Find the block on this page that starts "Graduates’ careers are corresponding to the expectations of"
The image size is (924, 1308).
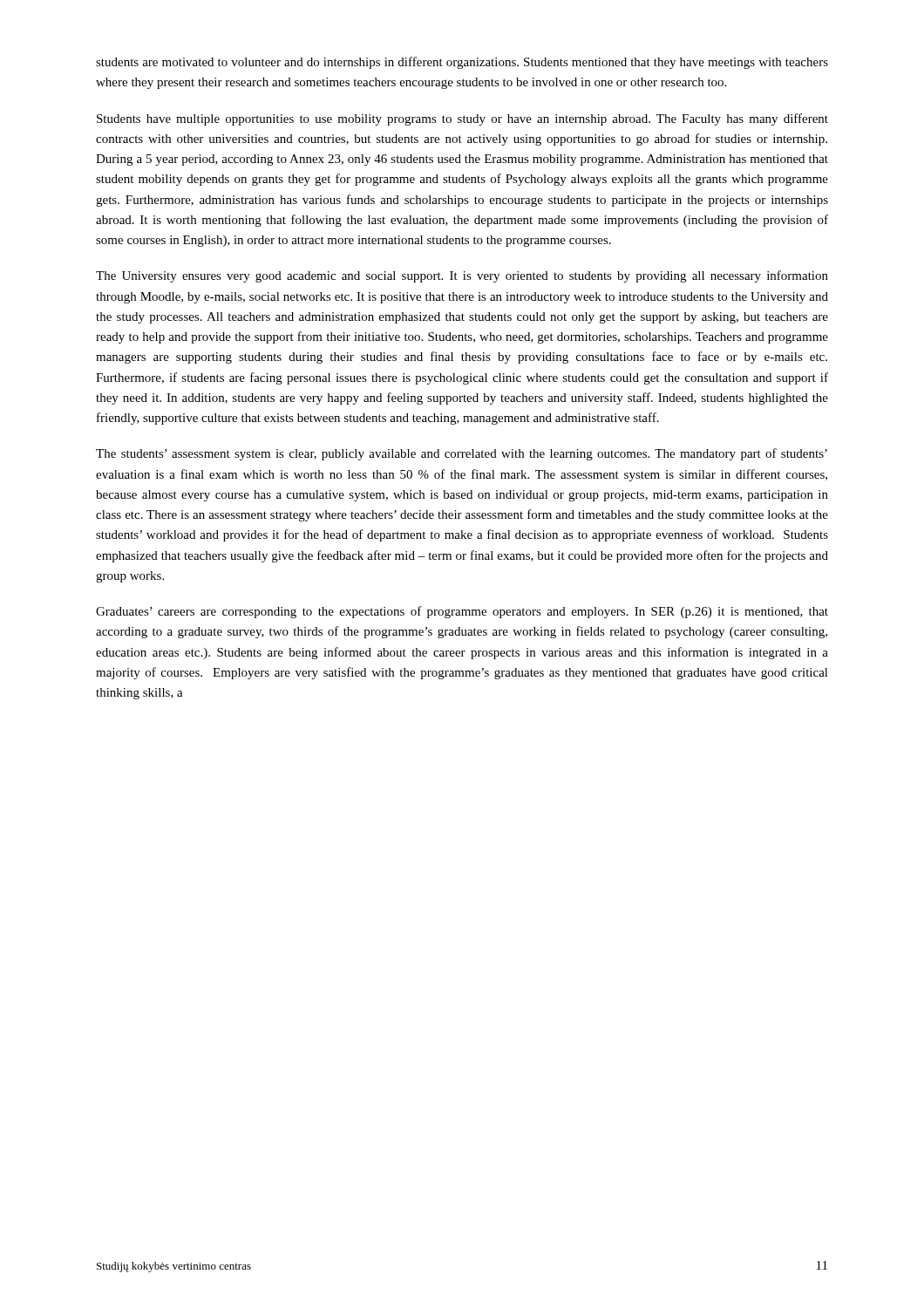tap(462, 652)
